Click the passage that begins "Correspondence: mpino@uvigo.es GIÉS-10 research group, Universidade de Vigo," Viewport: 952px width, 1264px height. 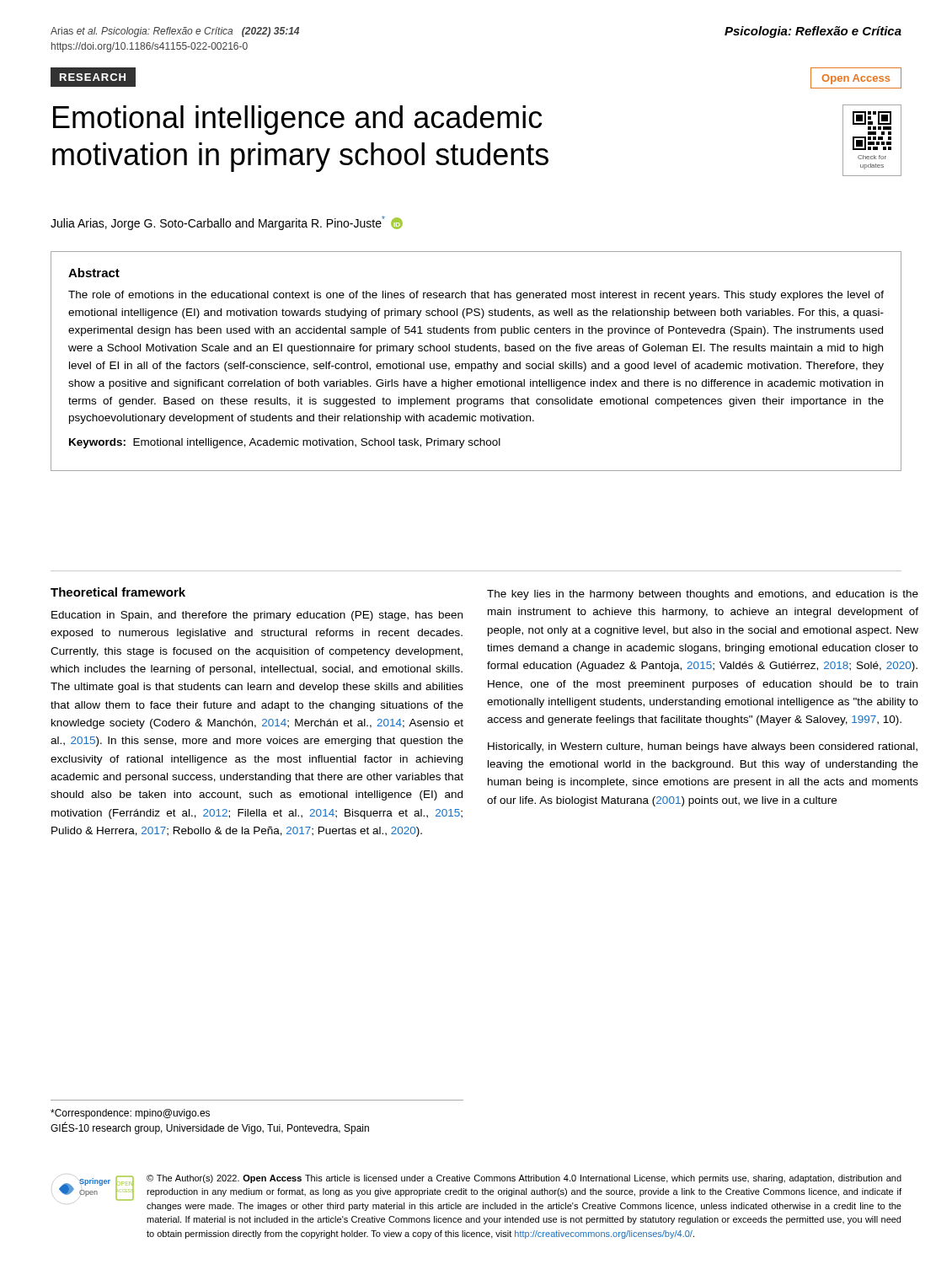[210, 1121]
